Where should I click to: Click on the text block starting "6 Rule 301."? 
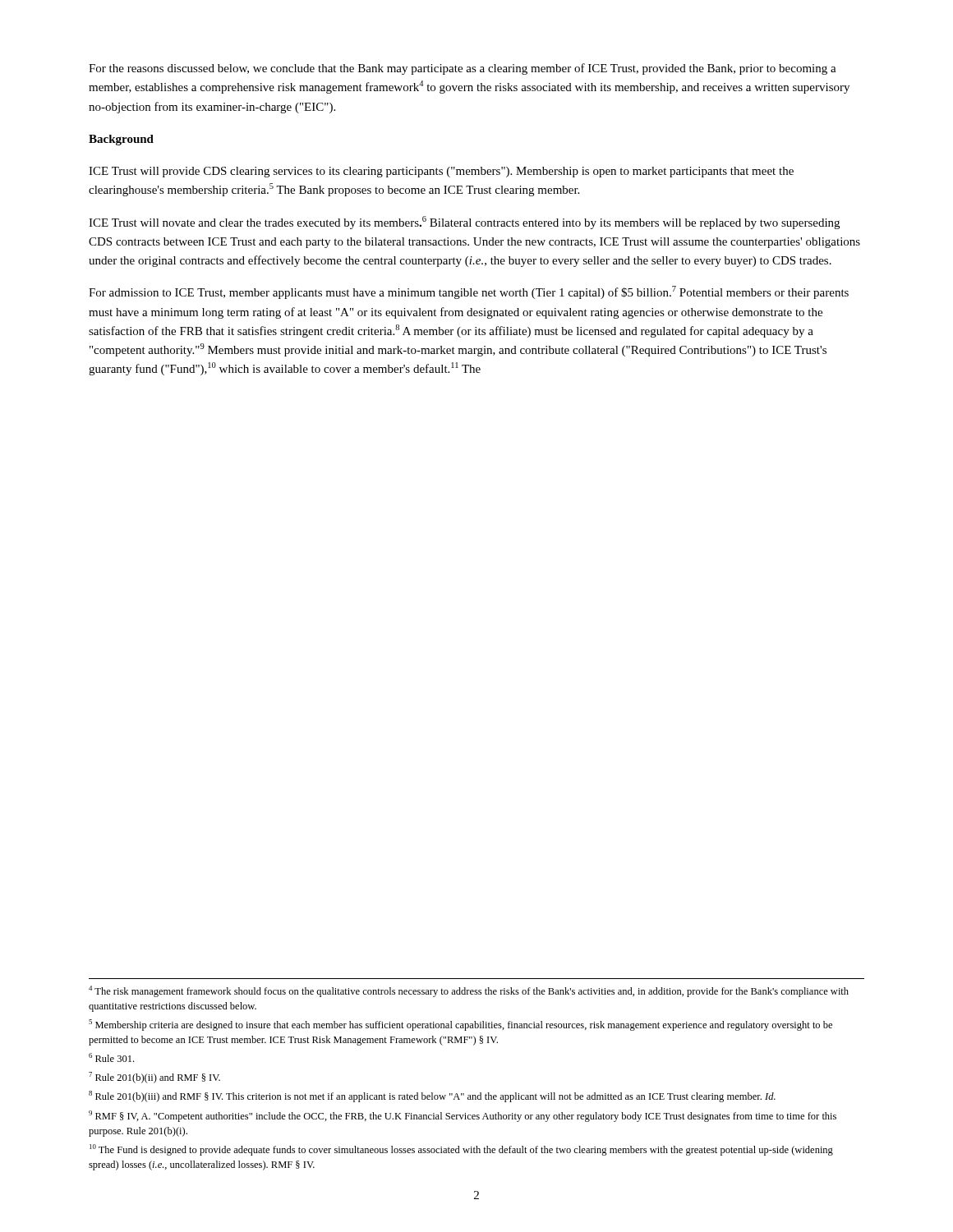click(x=111, y=1057)
